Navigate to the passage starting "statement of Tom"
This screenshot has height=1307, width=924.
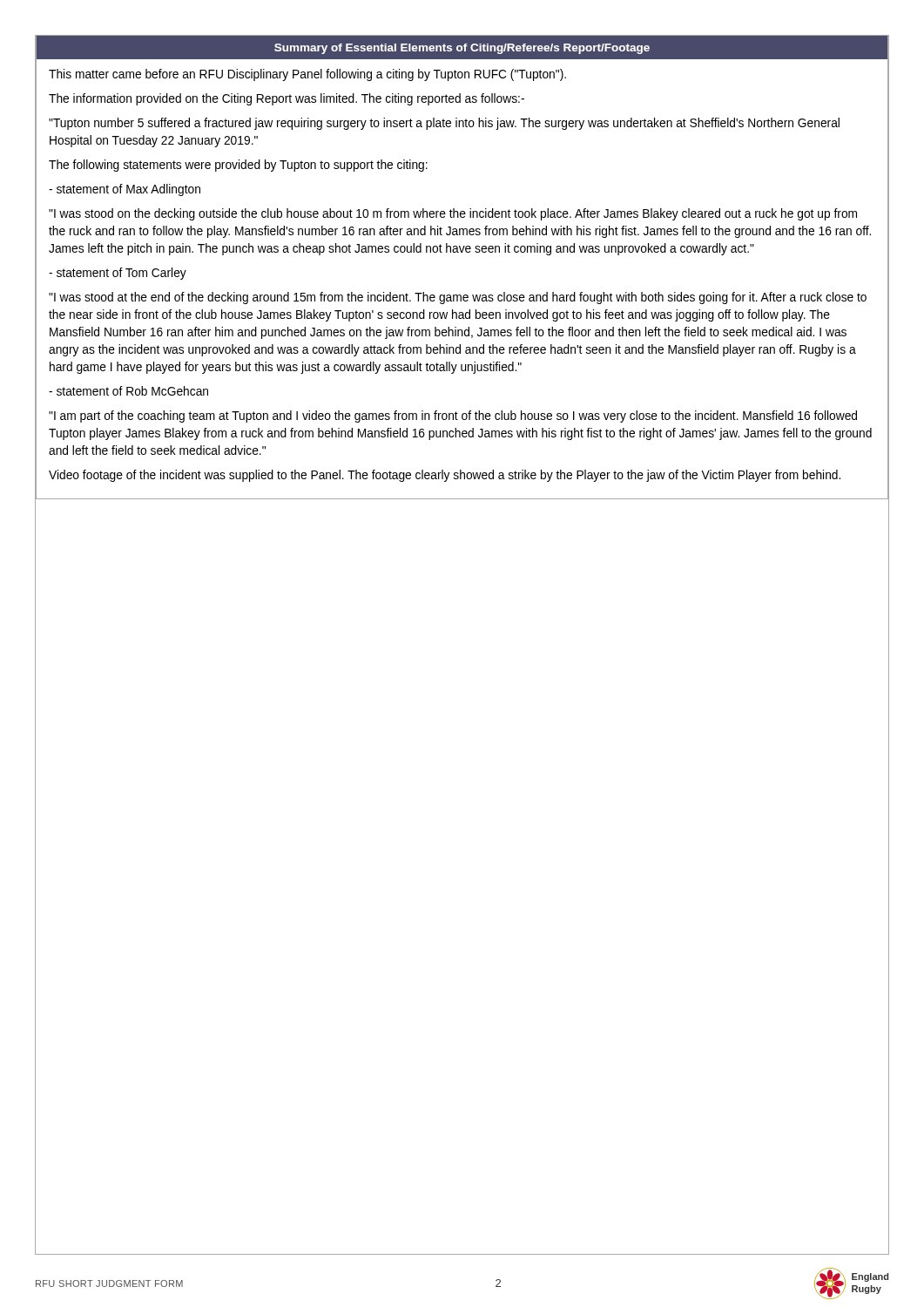click(117, 273)
